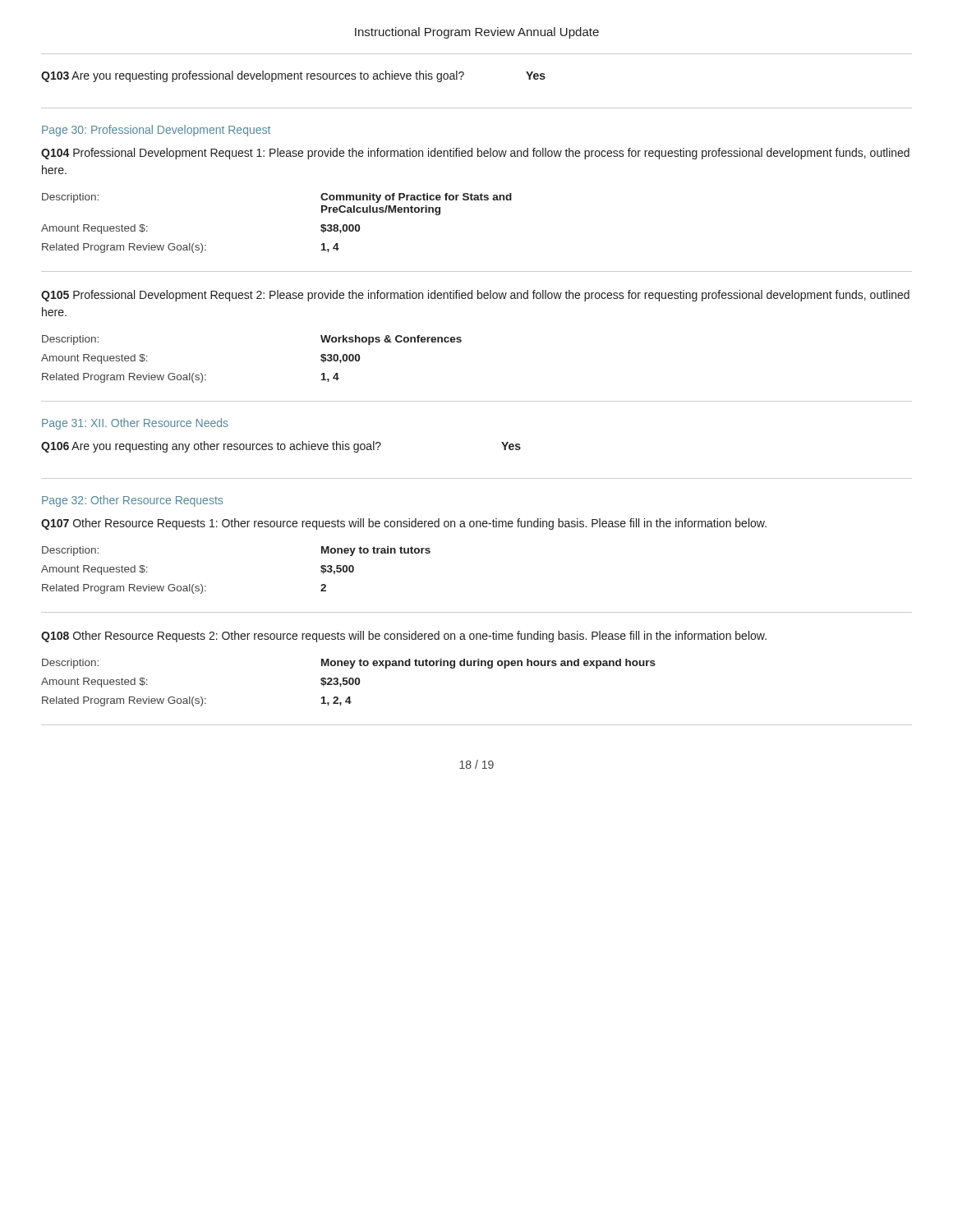The image size is (953, 1232).
Task: Click on the text block containing "Q103 Are you requesting"
Action: tap(293, 76)
